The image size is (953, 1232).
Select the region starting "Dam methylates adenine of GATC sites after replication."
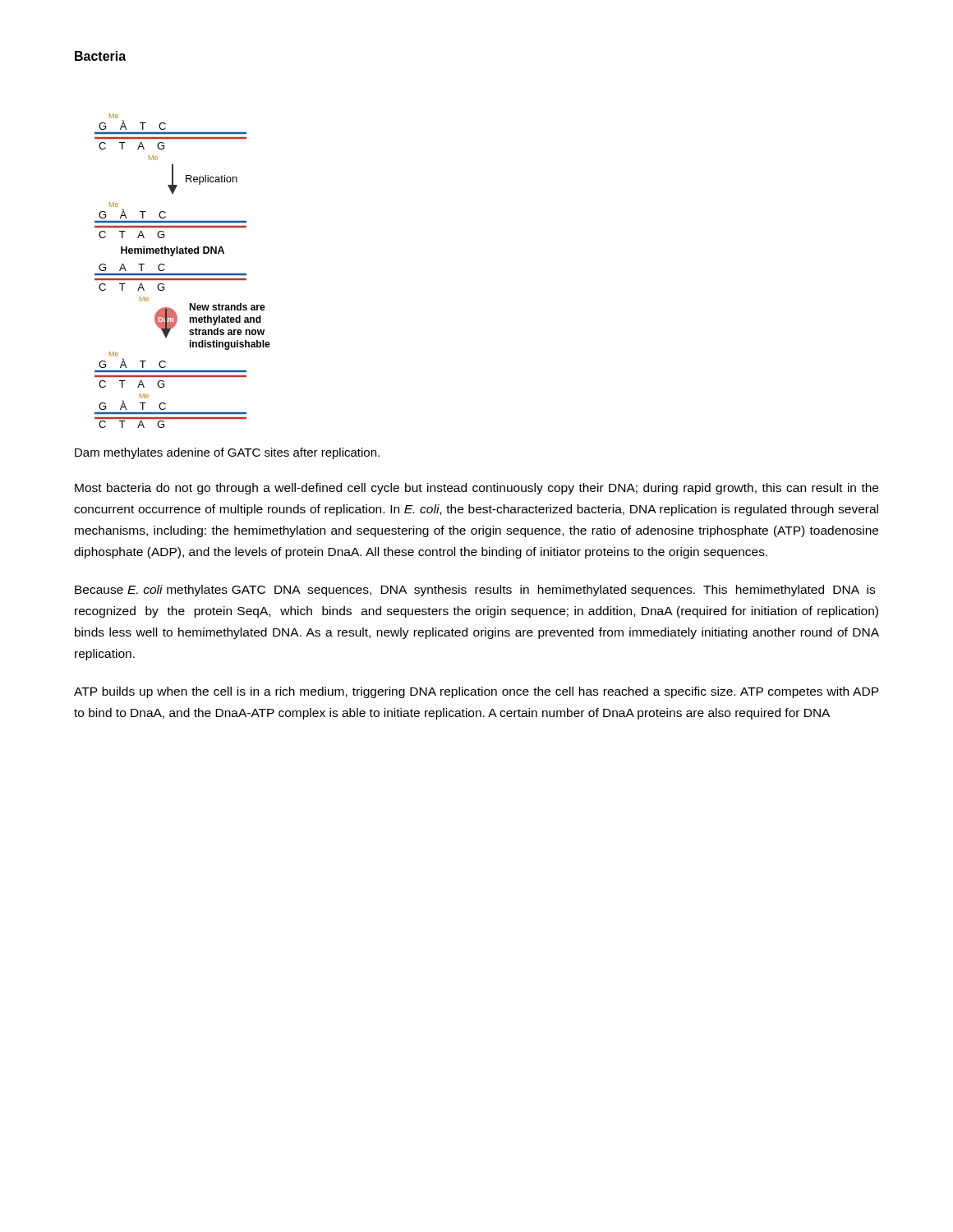coord(227,452)
